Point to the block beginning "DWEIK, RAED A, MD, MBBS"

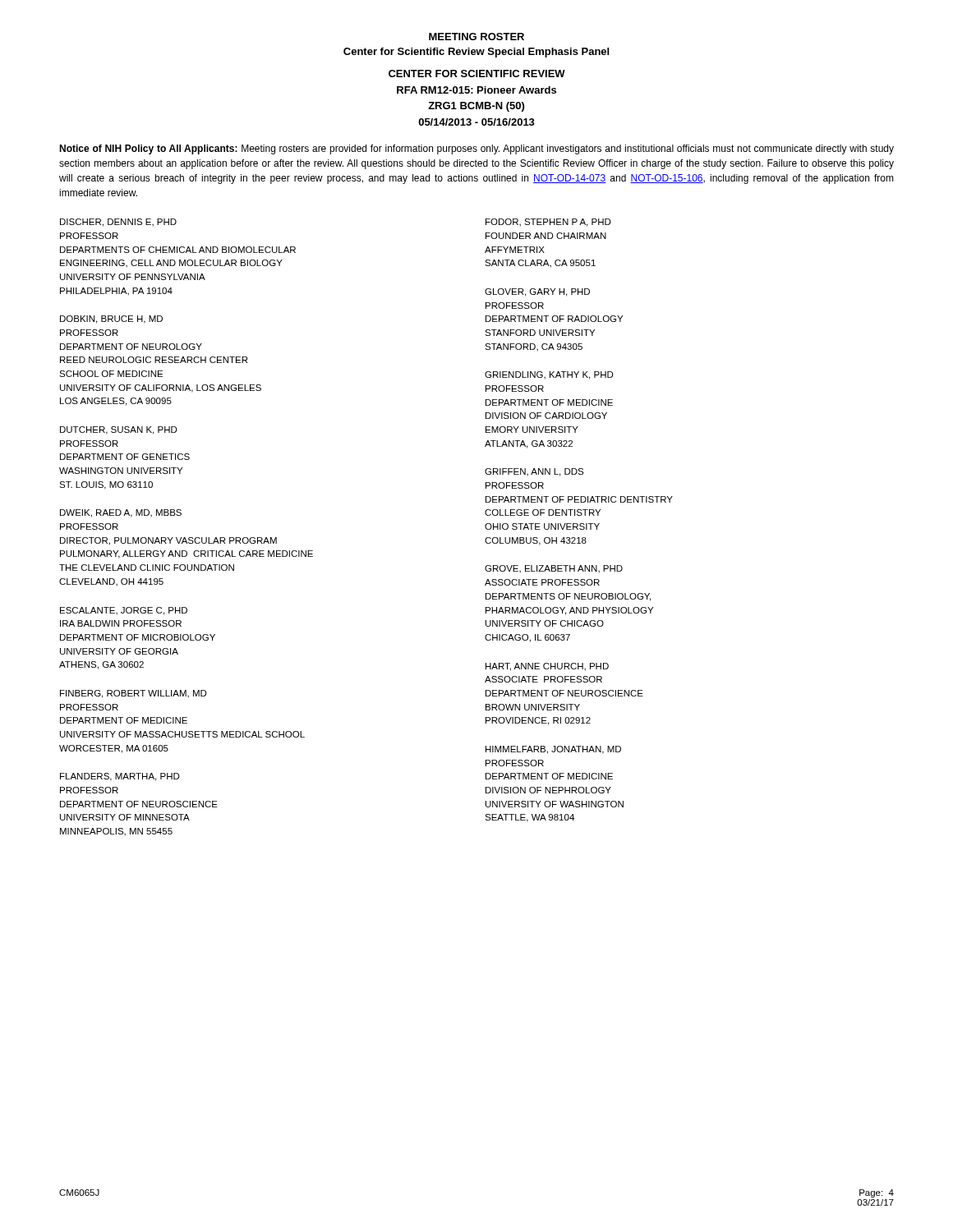(186, 547)
